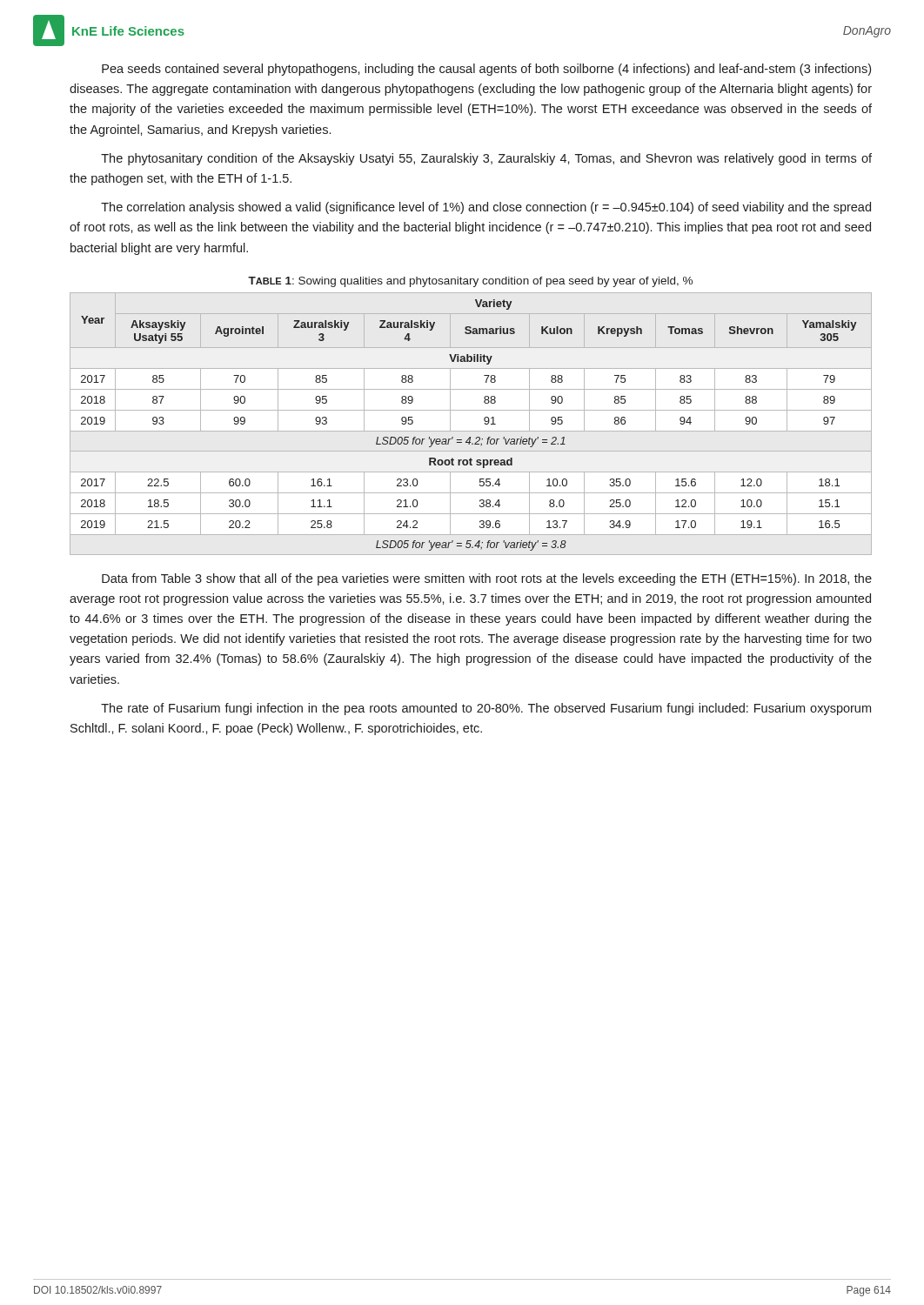Locate the text block with the text "The correlation analysis showed a valid"

point(471,228)
